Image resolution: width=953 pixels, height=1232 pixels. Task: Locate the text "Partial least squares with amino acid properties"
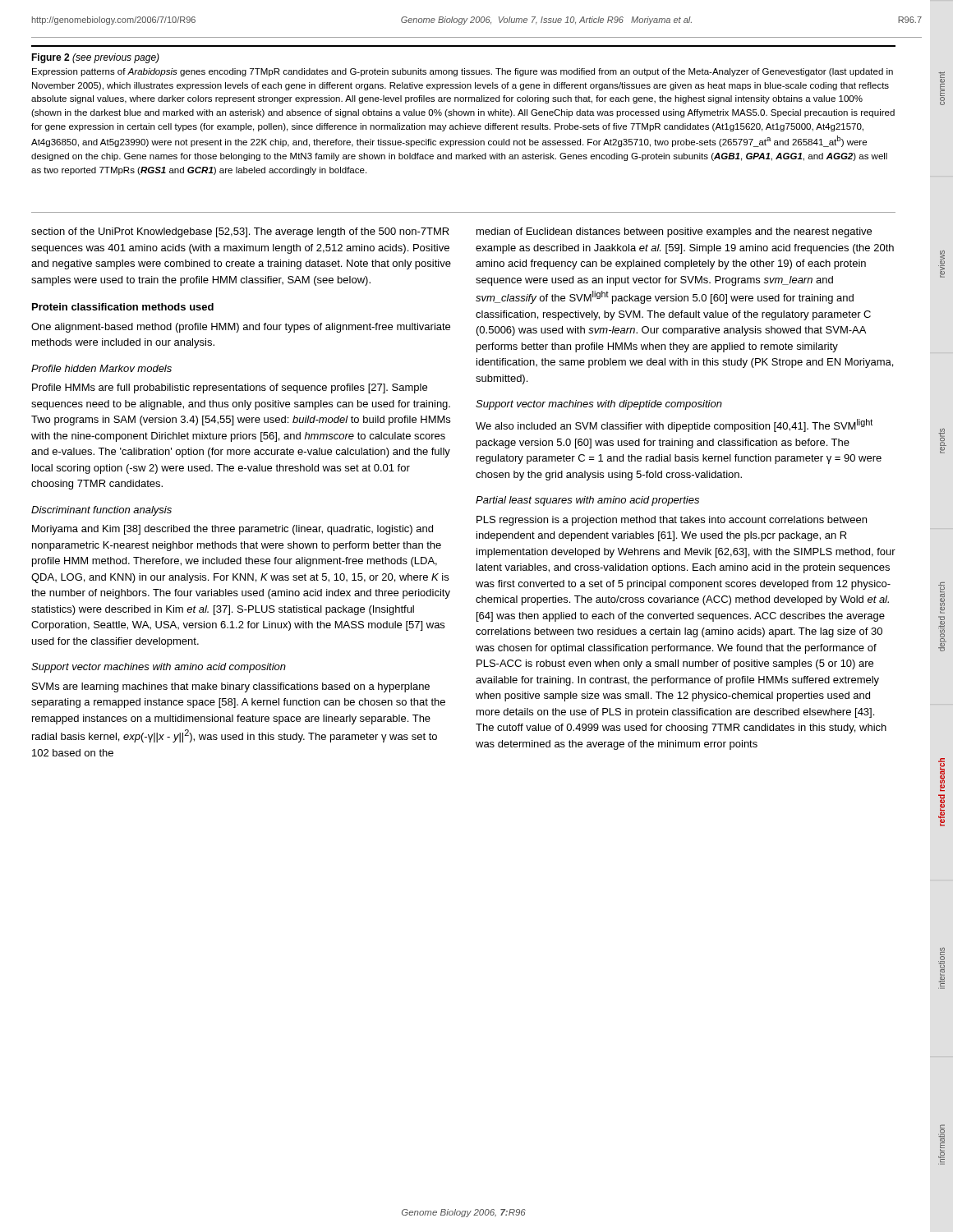click(x=588, y=500)
